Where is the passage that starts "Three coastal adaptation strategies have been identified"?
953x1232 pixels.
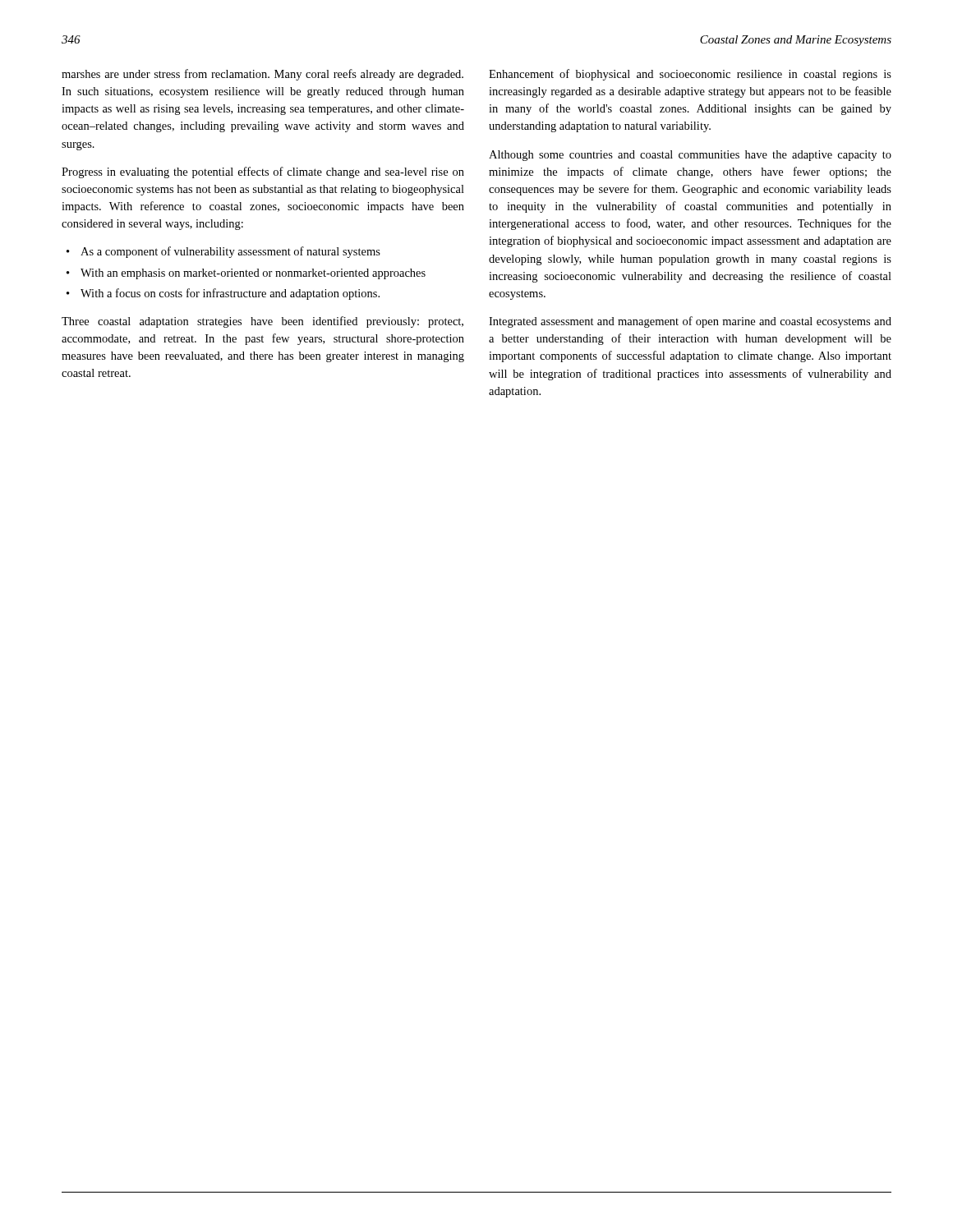[263, 348]
